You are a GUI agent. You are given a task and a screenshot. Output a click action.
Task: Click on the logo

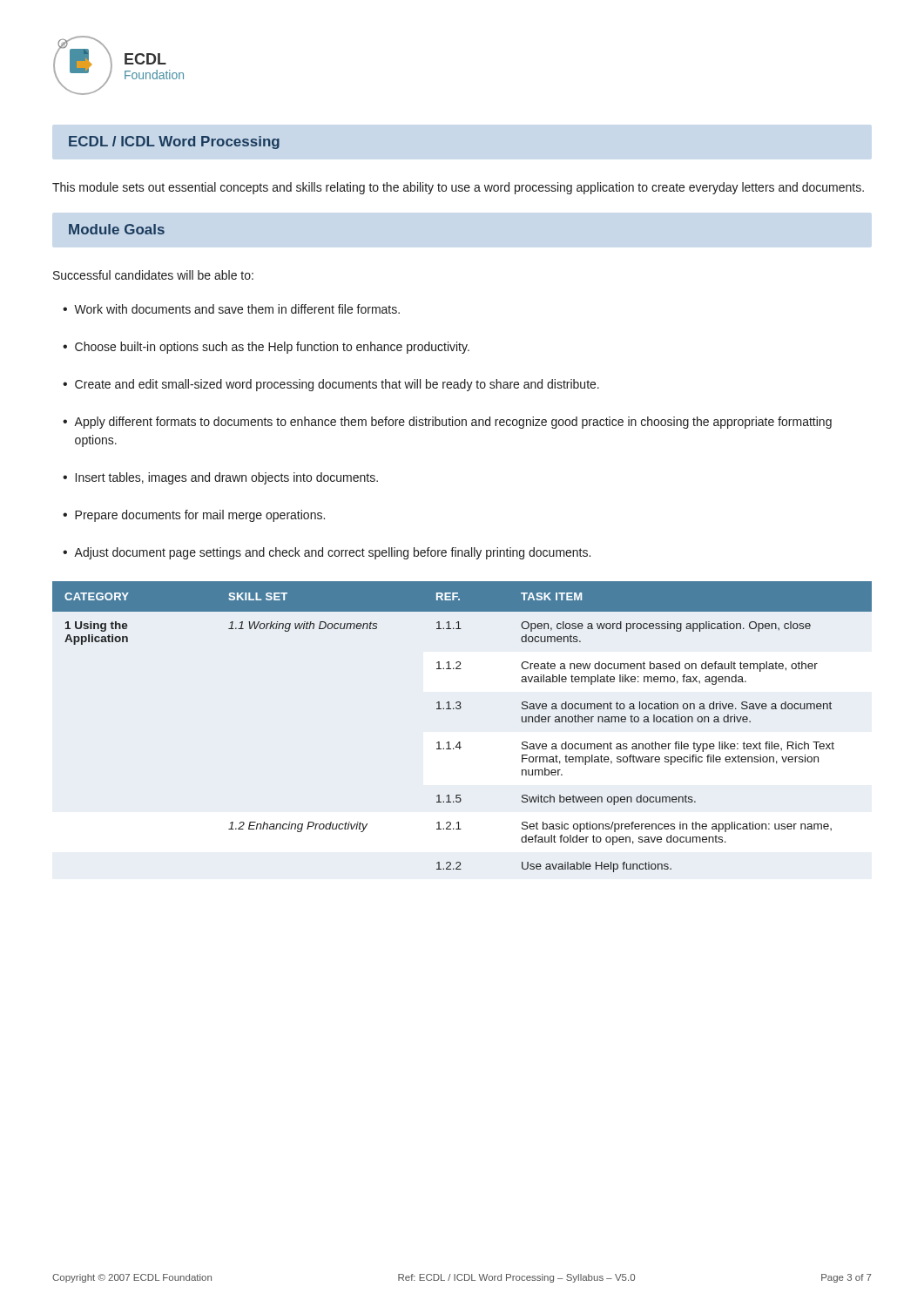(x=462, y=67)
